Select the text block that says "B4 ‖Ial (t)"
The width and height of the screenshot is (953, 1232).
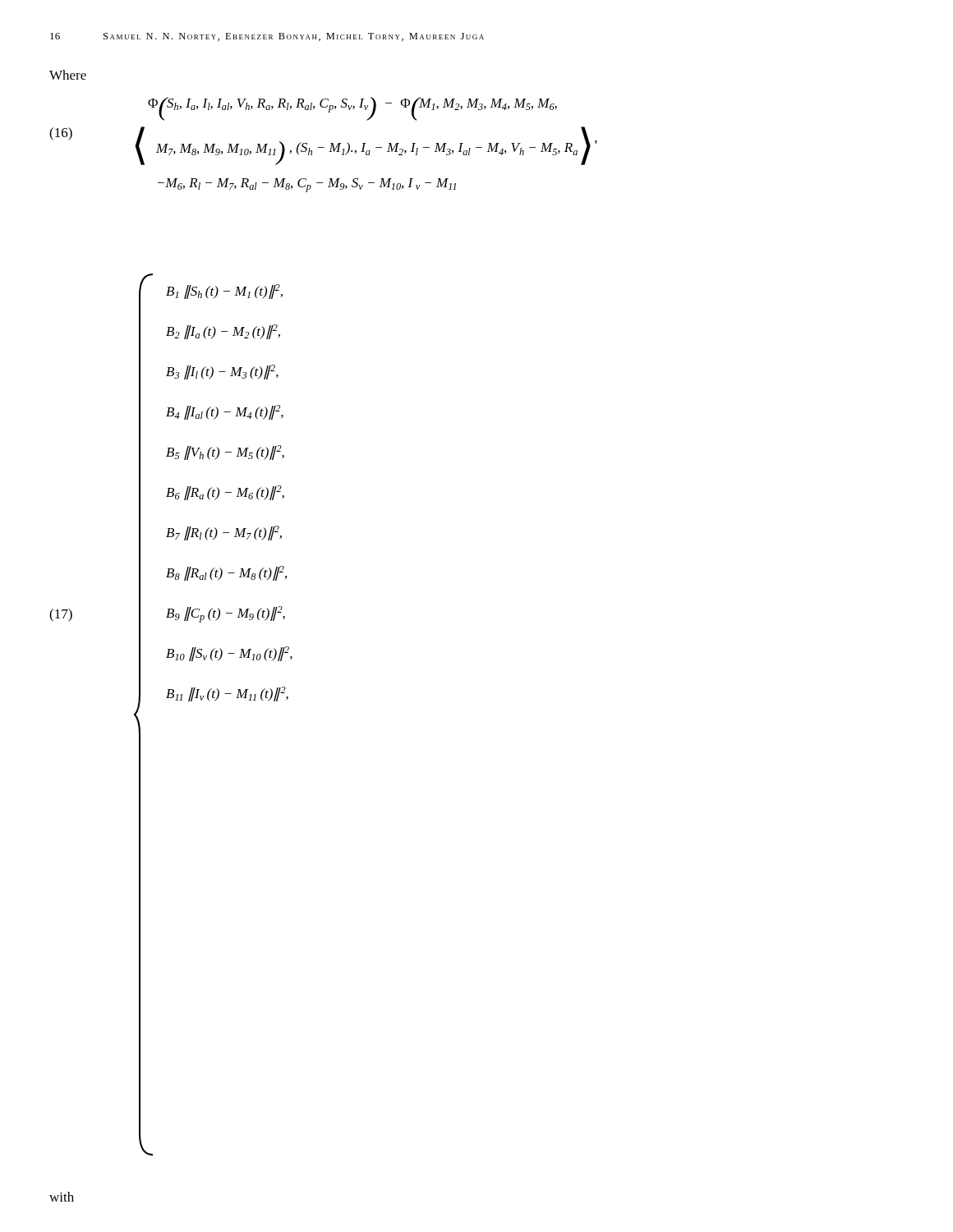[x=225, y=412]
